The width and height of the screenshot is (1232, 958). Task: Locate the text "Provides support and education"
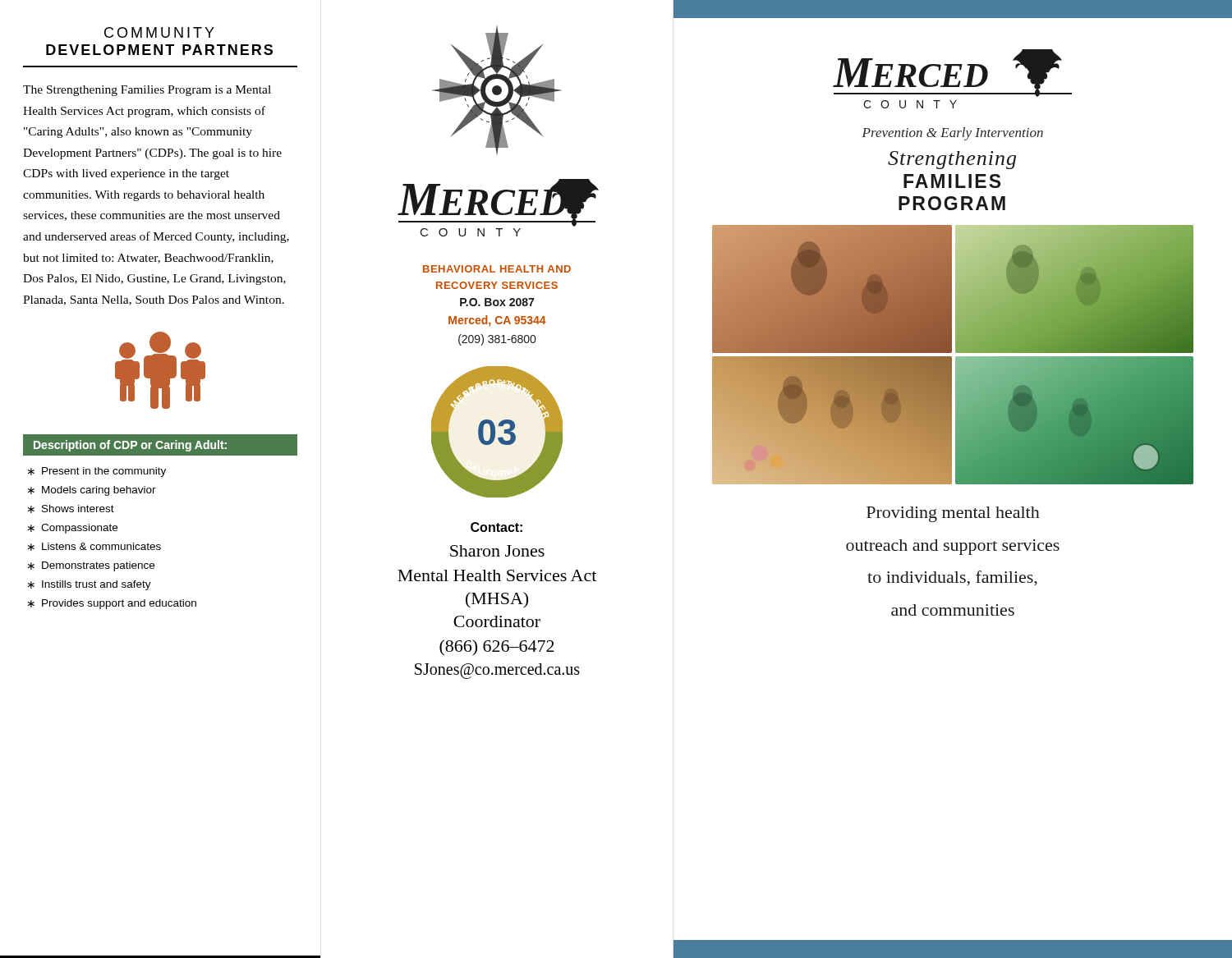pos(119,603)
